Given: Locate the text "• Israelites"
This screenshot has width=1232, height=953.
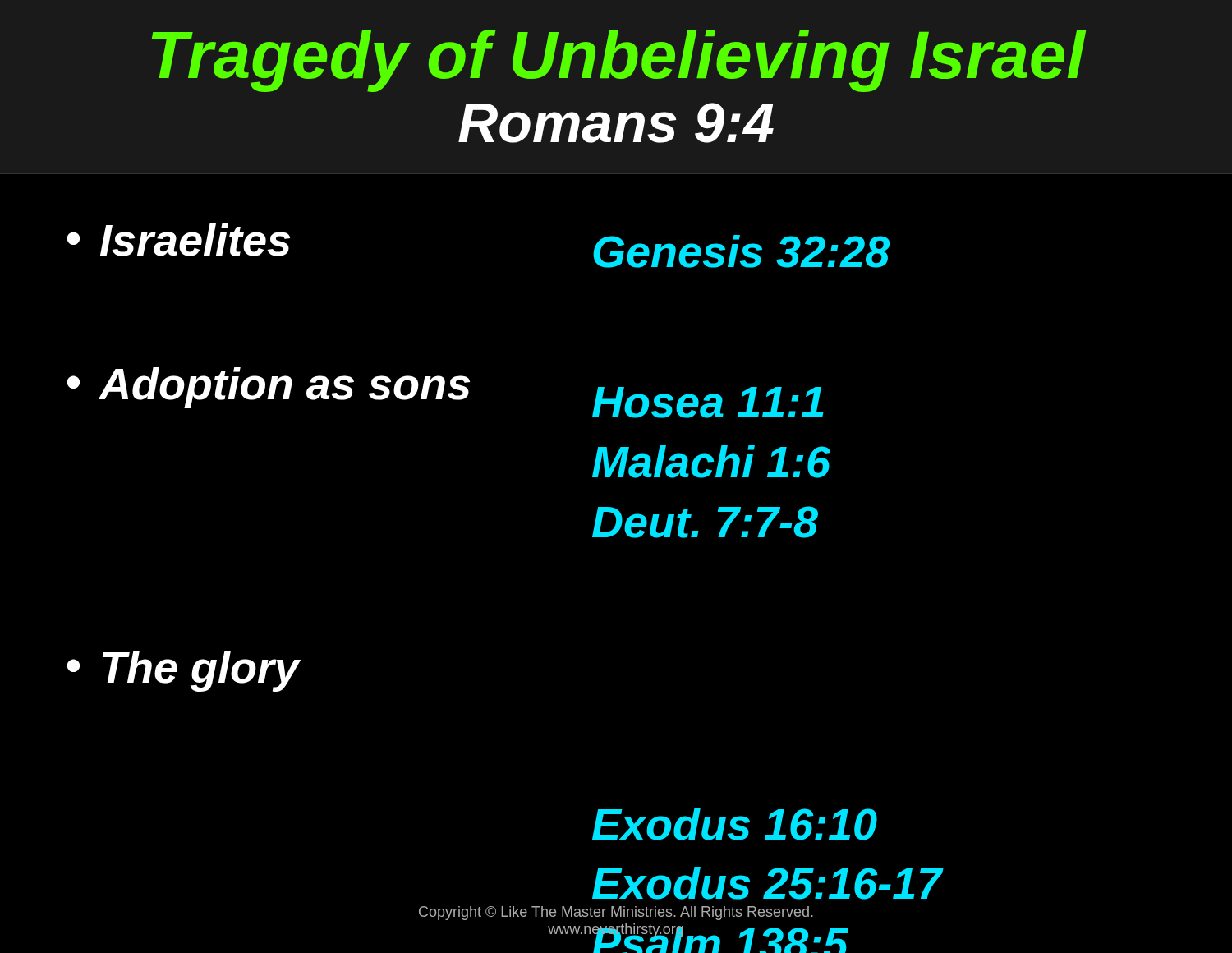Looking at the screenshot, I should [x=179, y=240].
